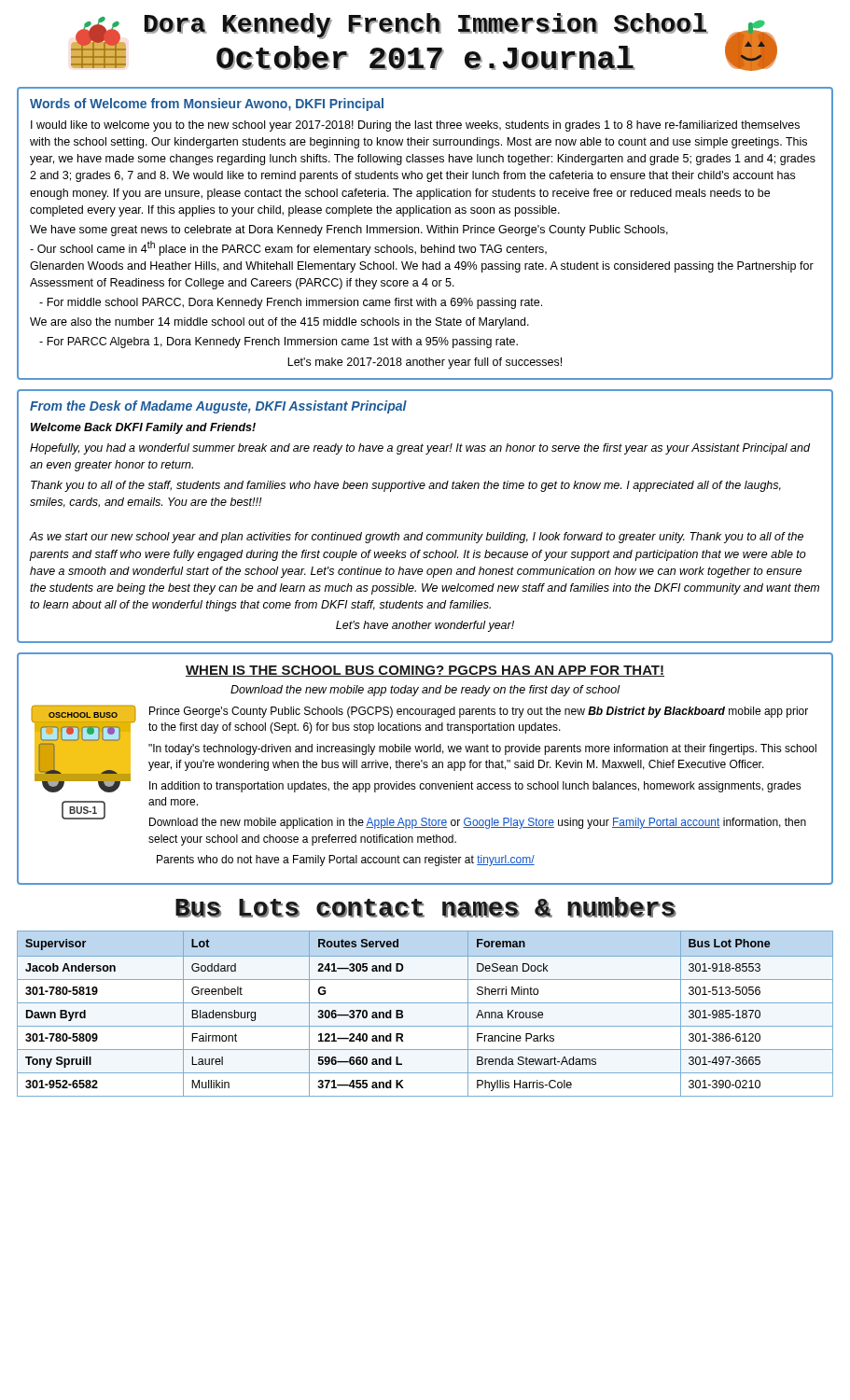
Task: Locate the text starting ""In today's technology-driven"
Action: [x=483, y=756]
